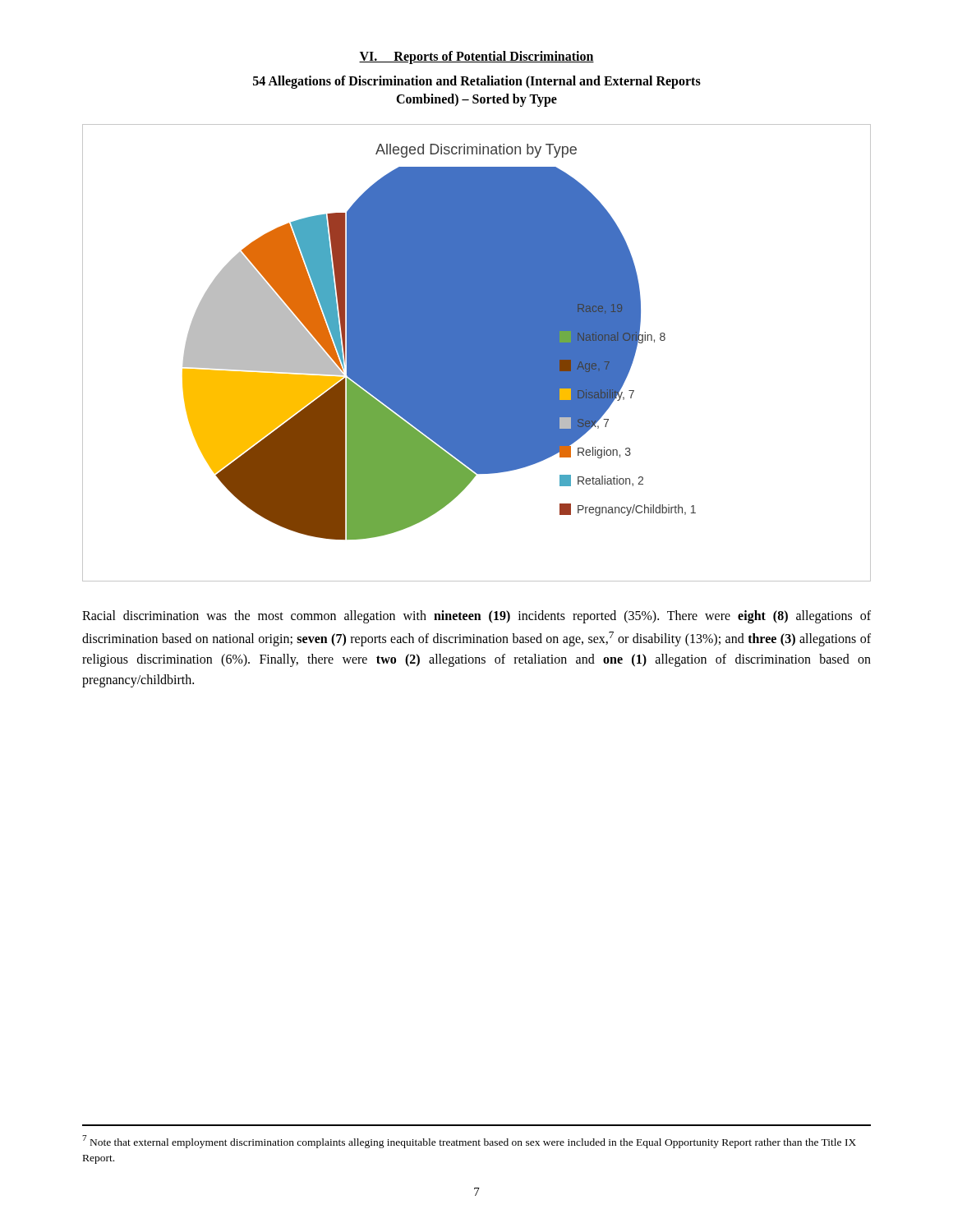Image resolution: width=953 pixels, height=1232 pixels.
Task: Find a pie chart
Action: 476,353
